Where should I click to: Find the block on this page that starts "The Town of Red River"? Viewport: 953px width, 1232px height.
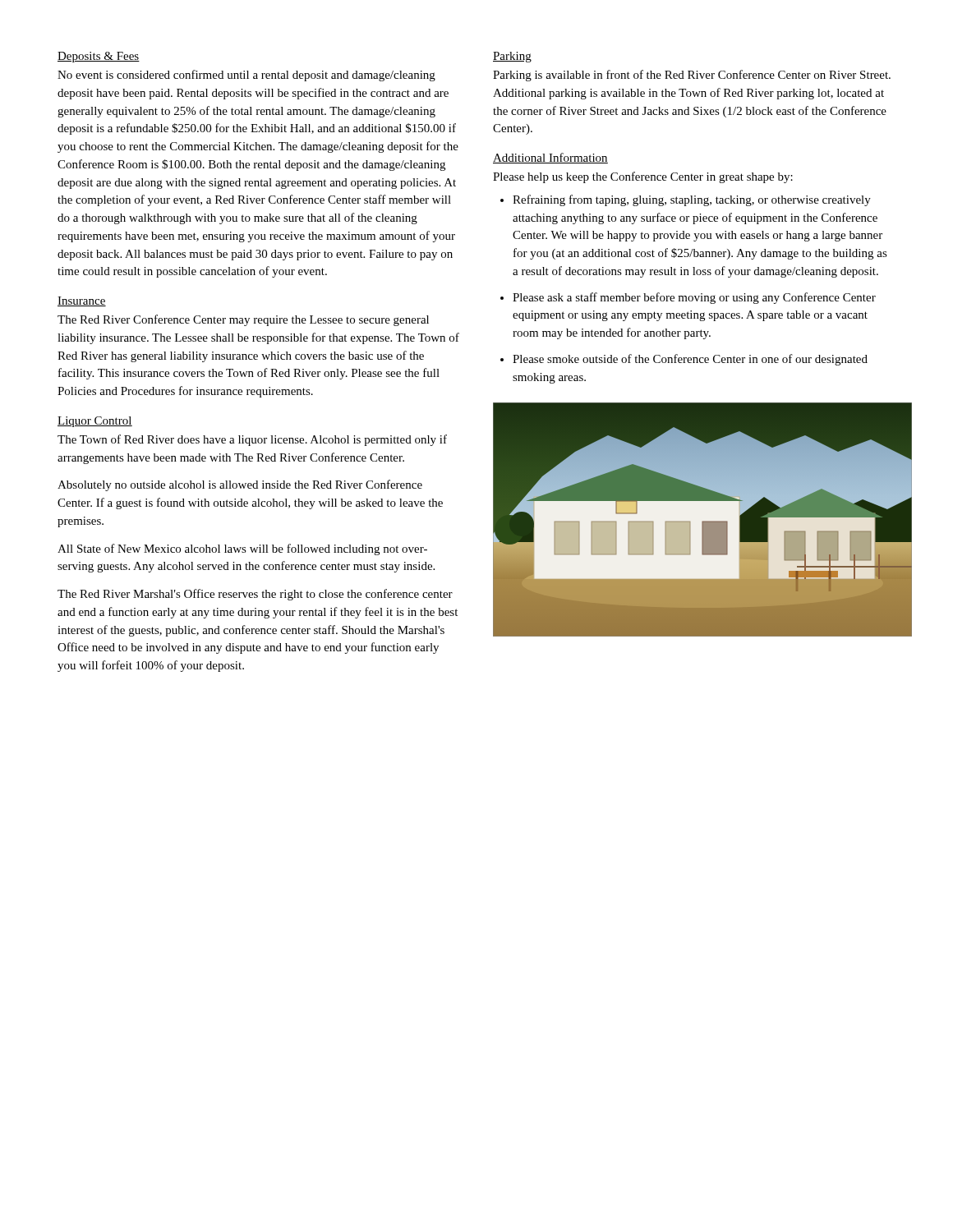259,449
